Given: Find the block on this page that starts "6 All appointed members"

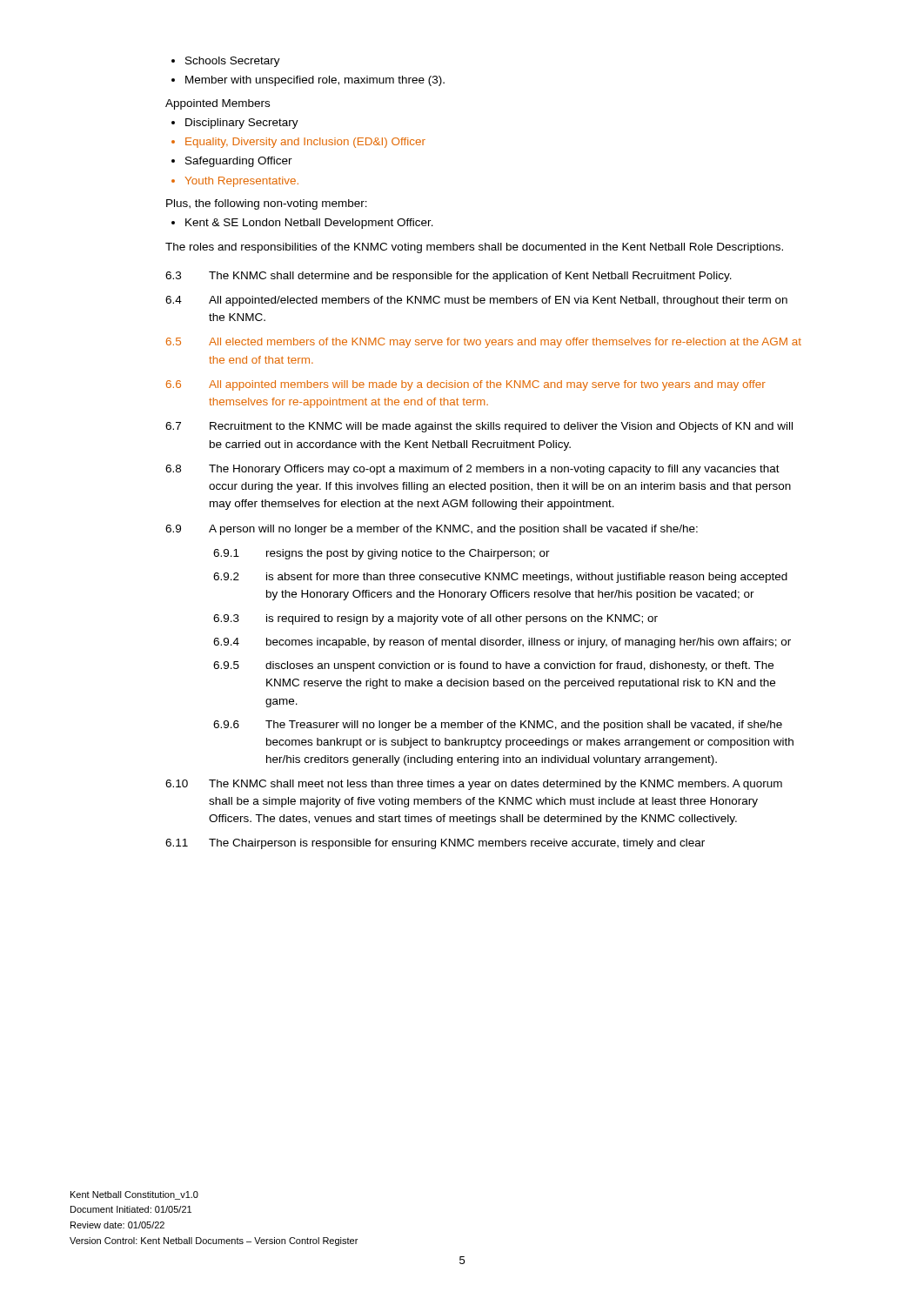Looking at the screenshot, I should (484, 393).
